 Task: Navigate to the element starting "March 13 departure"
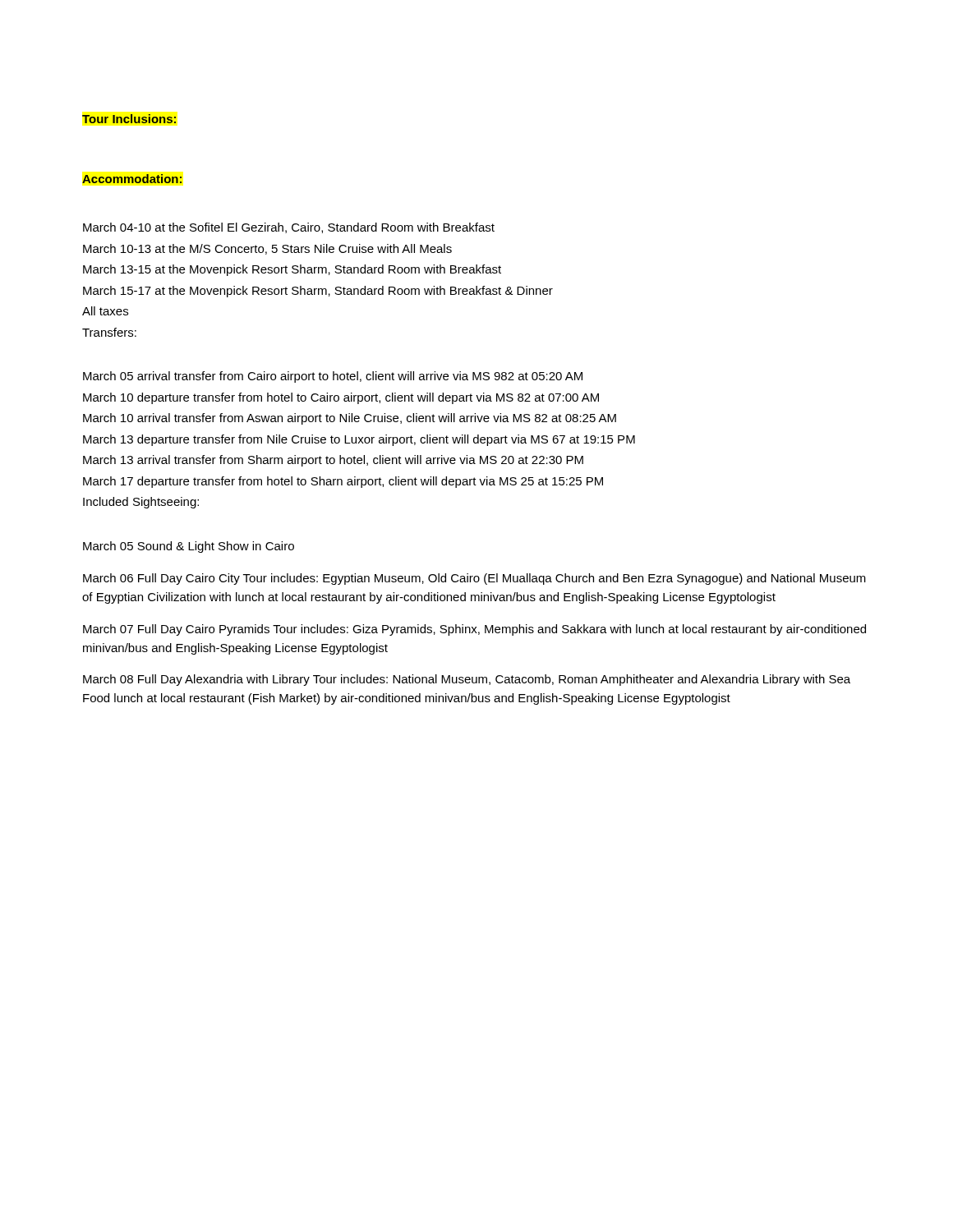click(476, 439)
